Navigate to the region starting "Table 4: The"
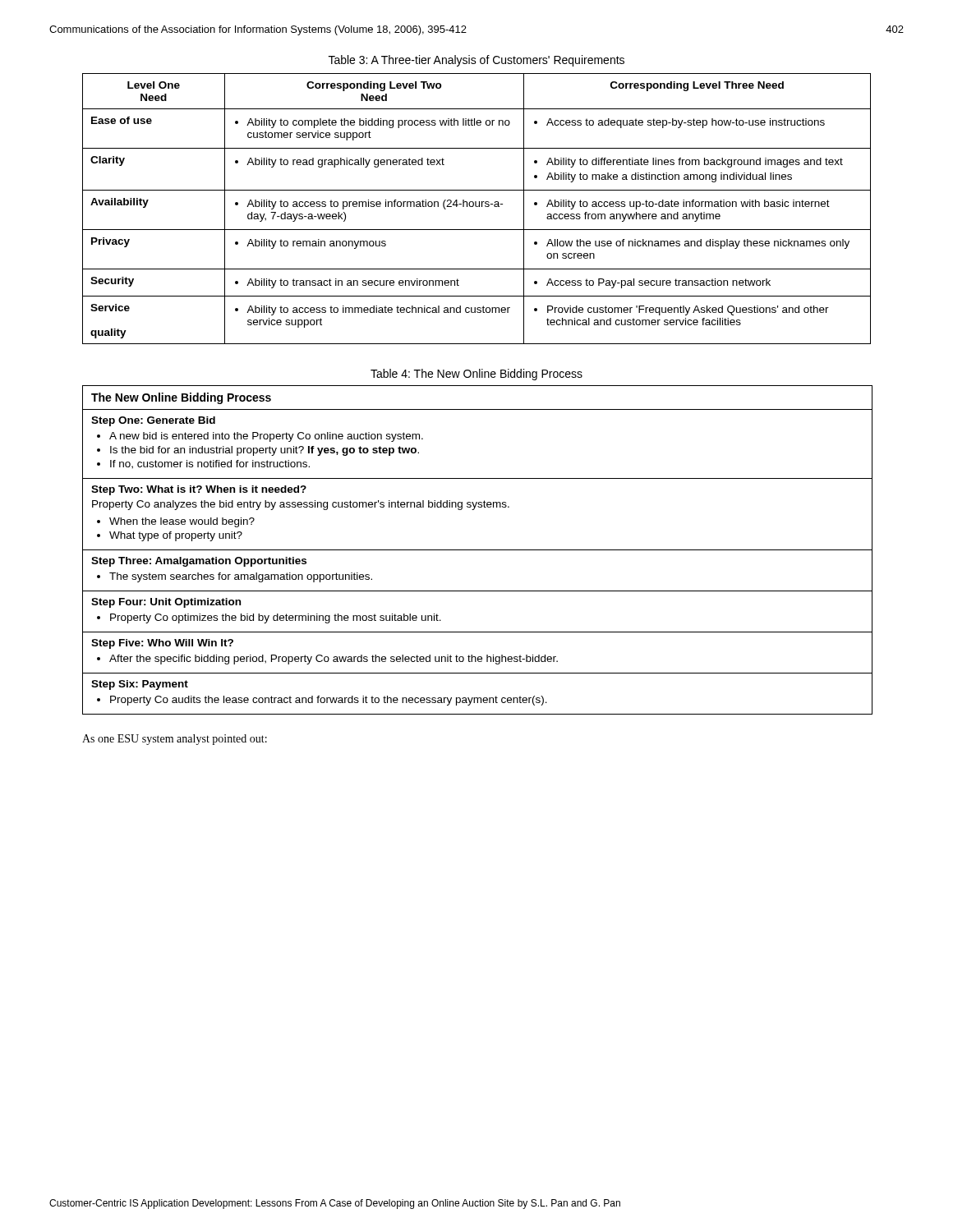953x1232 pixels. [x=476, y=374]
